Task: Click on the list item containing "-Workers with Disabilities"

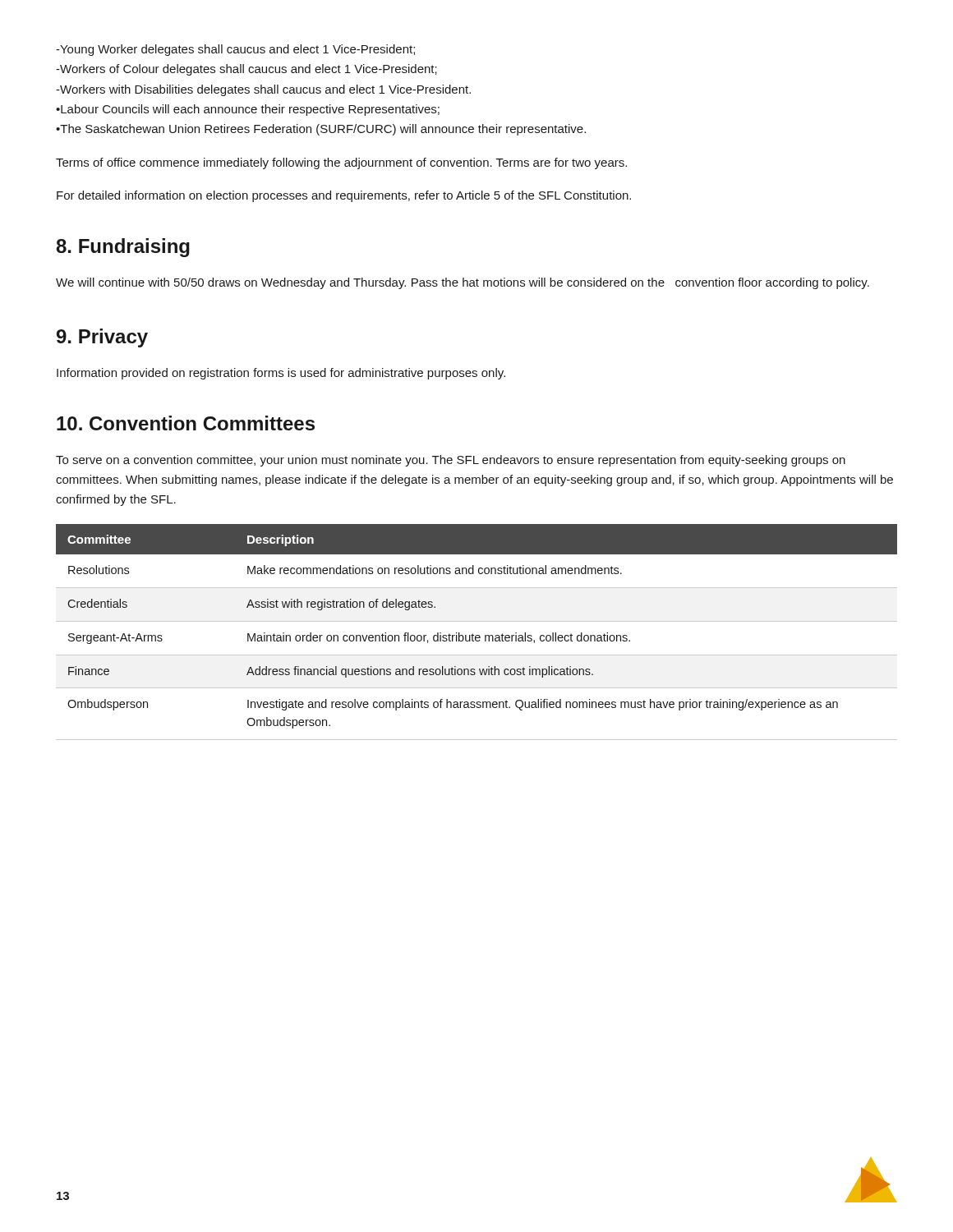Action: (264, 89)
